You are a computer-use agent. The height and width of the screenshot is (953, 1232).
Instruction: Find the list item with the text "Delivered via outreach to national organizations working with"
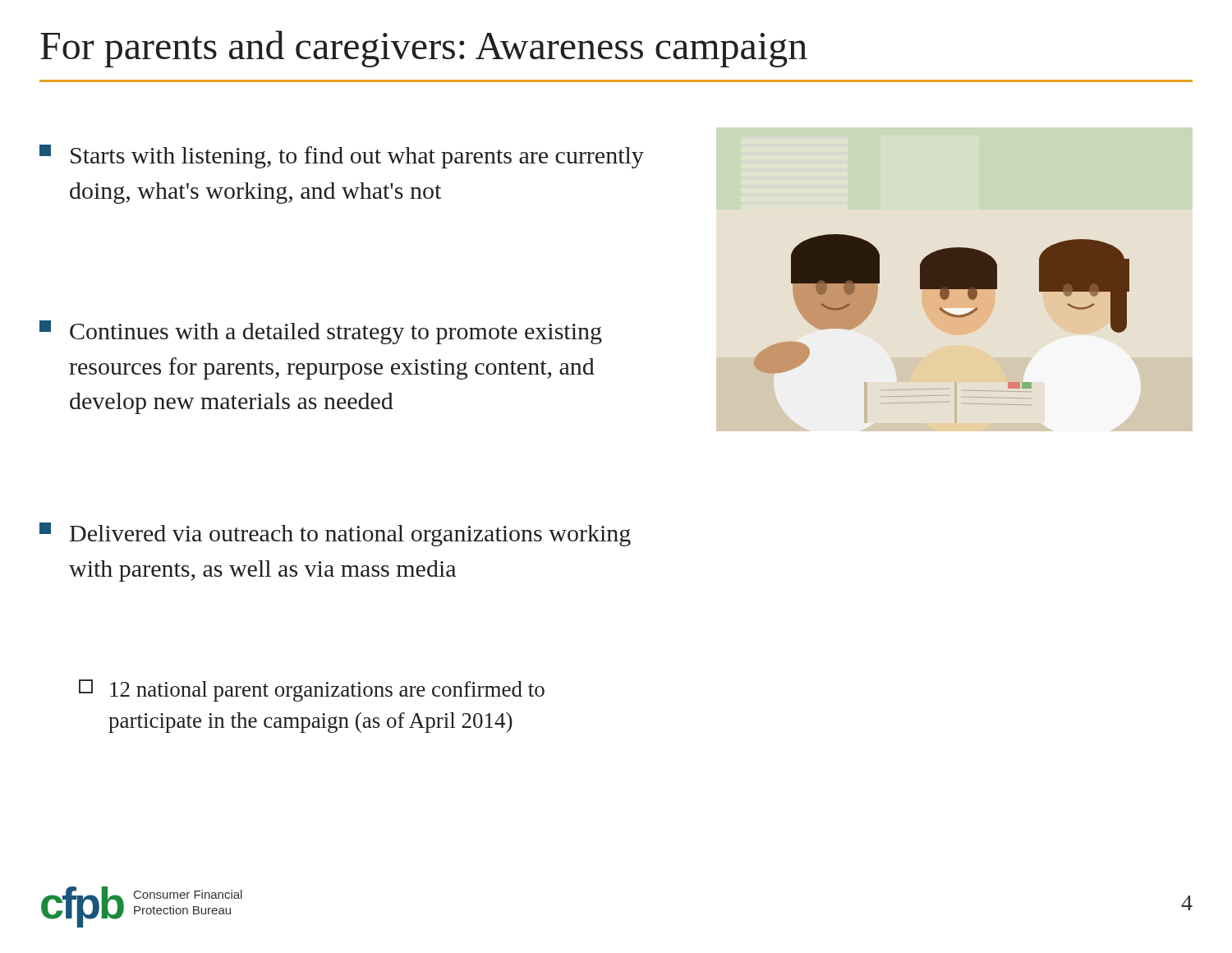coord(343,551)
